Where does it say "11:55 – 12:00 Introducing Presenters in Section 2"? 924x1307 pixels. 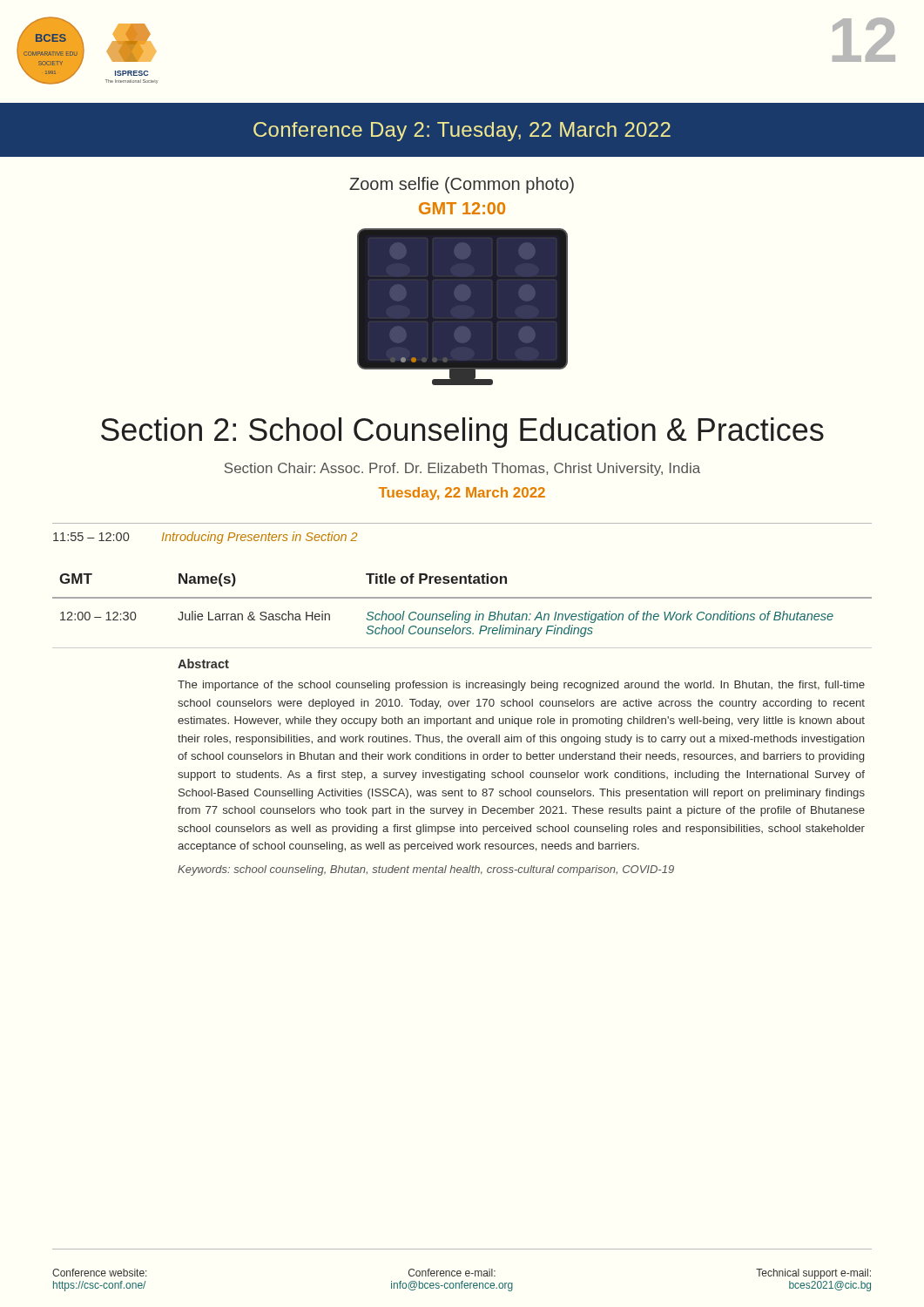click(205, 537)
